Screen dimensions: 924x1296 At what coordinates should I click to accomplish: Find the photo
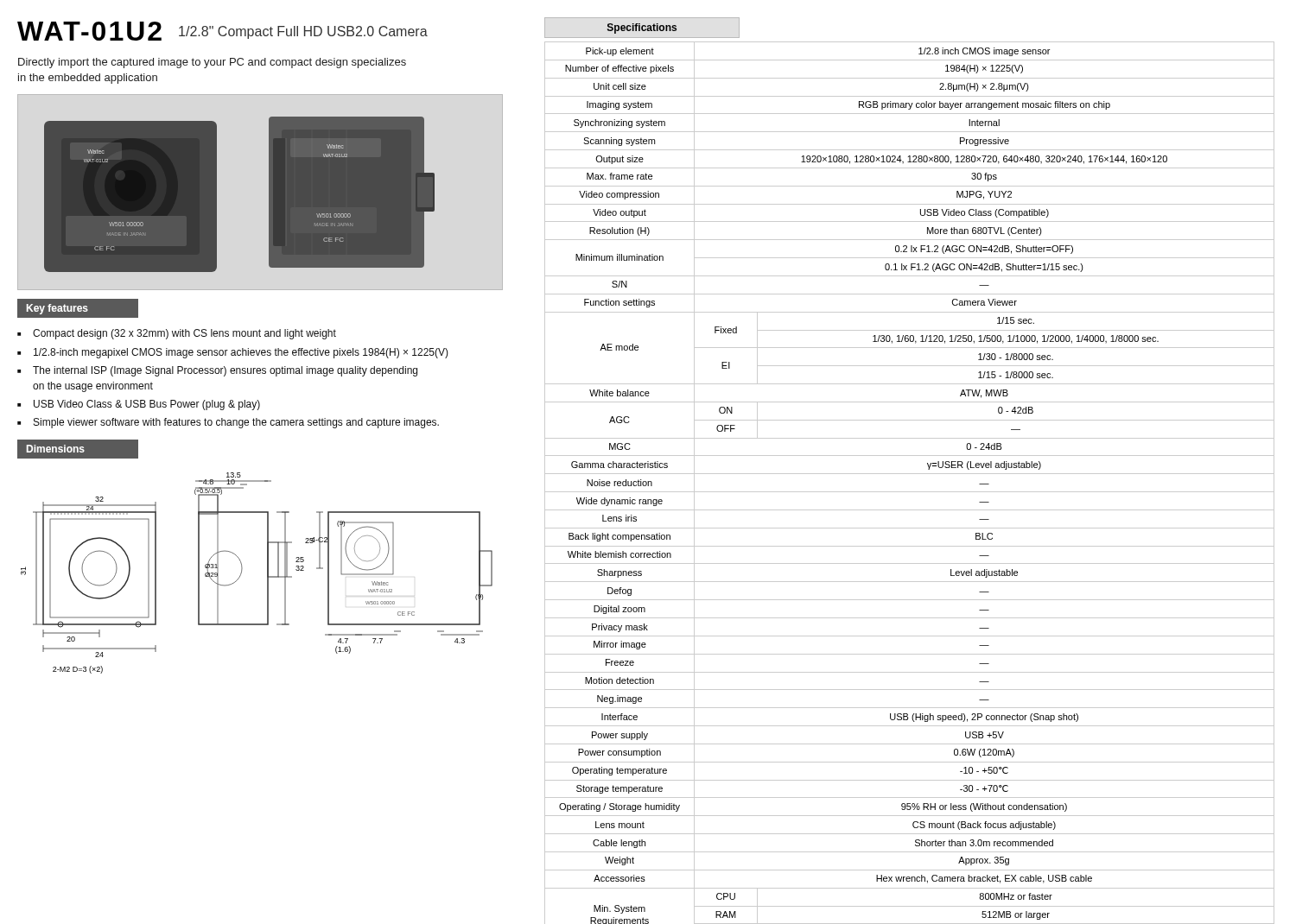point(260,192)
